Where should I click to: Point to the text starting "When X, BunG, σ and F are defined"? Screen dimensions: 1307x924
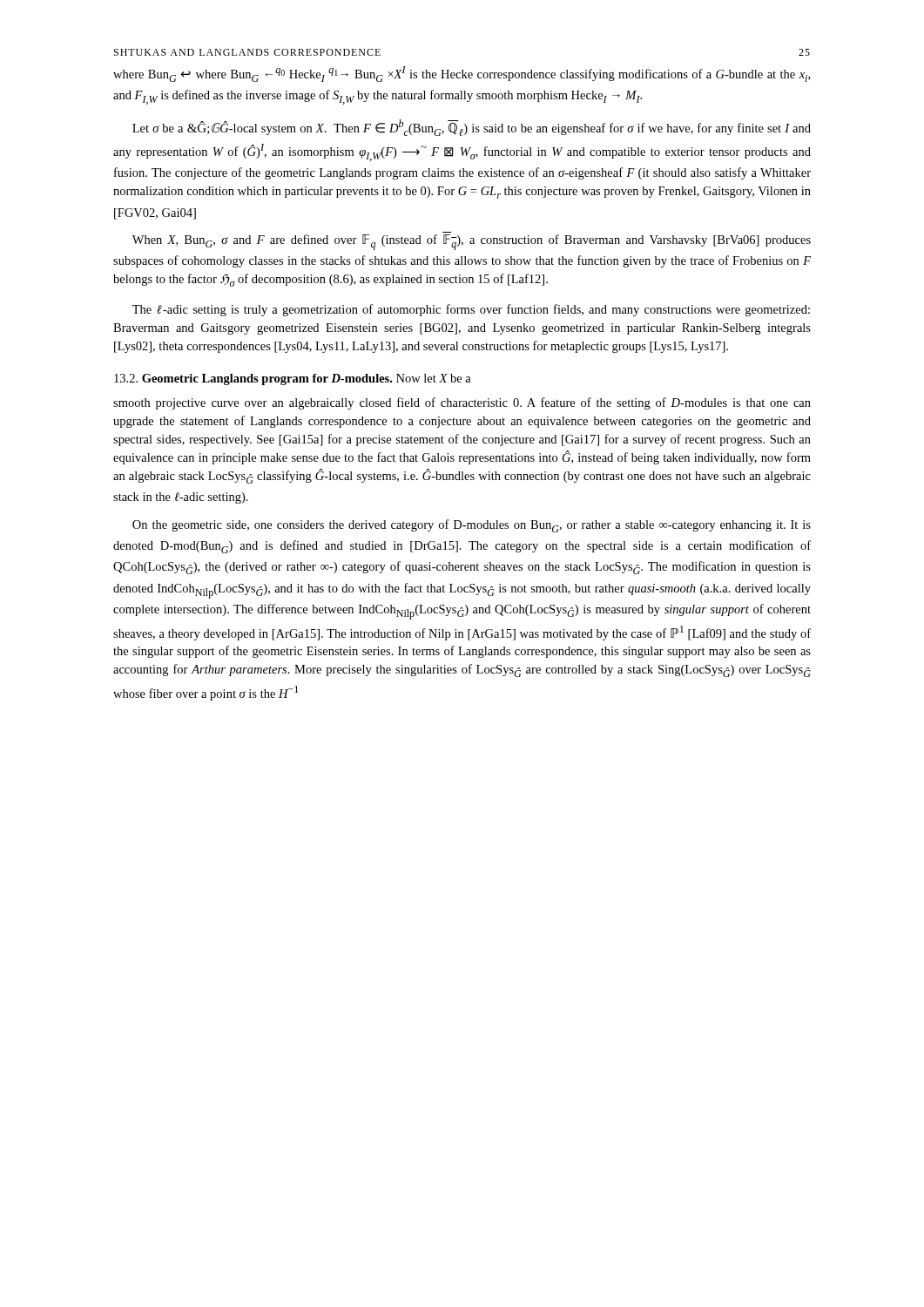pyautogui.click(x=462, y=261)
